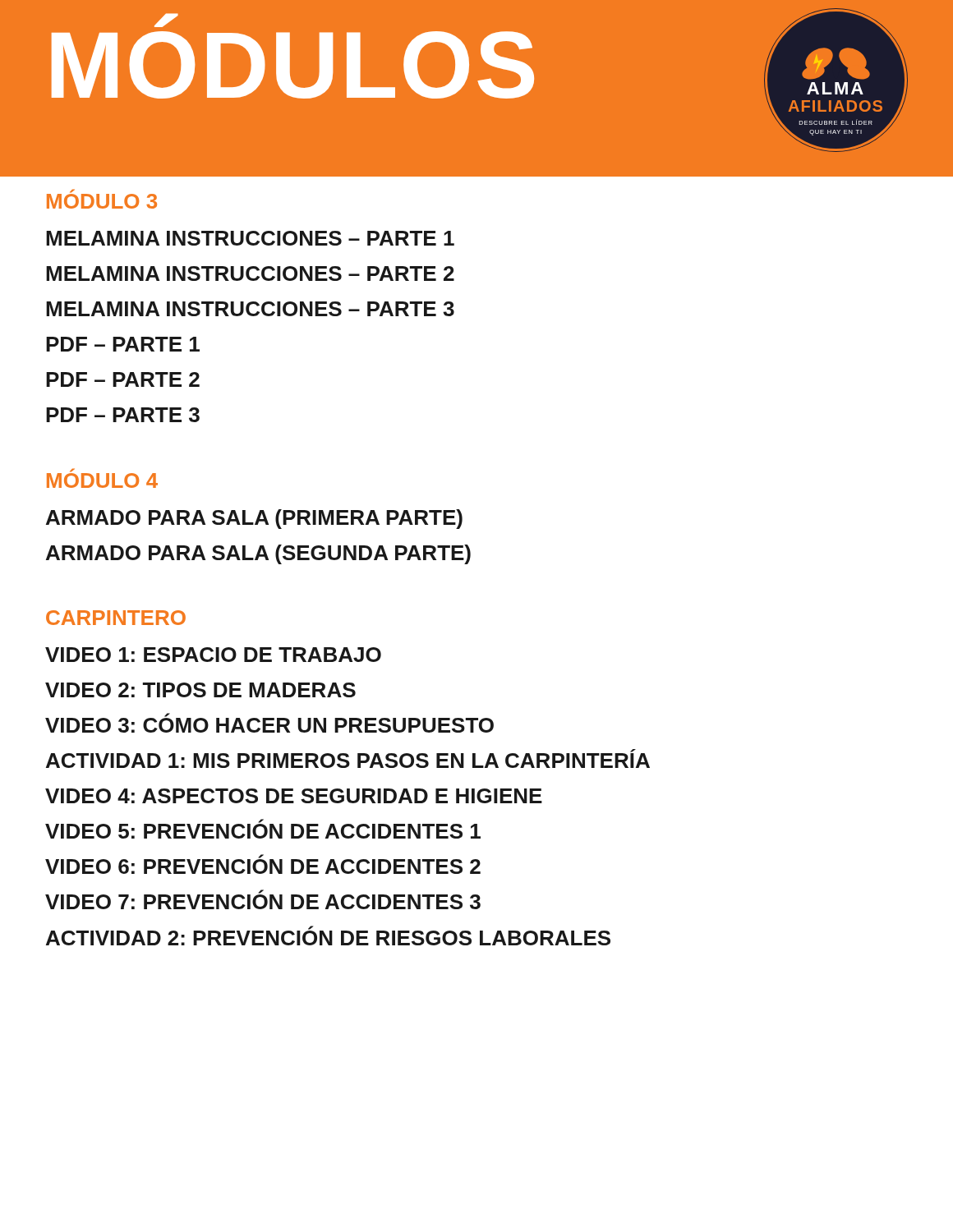Find the region starting "PDF – PARTE 3"
953x1232 pixels.
[123, 415]
